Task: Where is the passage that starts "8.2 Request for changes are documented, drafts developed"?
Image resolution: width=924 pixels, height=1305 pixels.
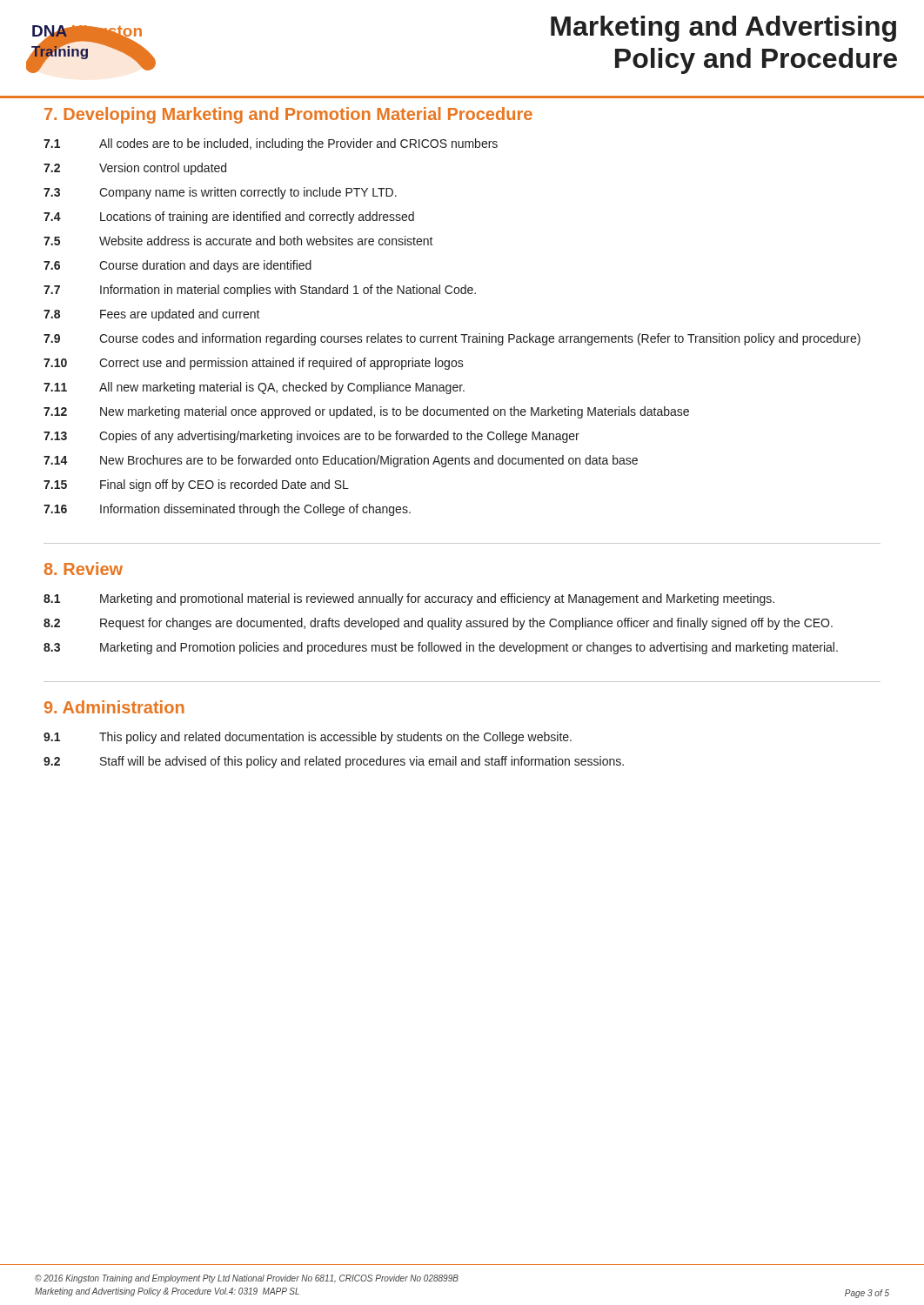Action: [462, 623]
